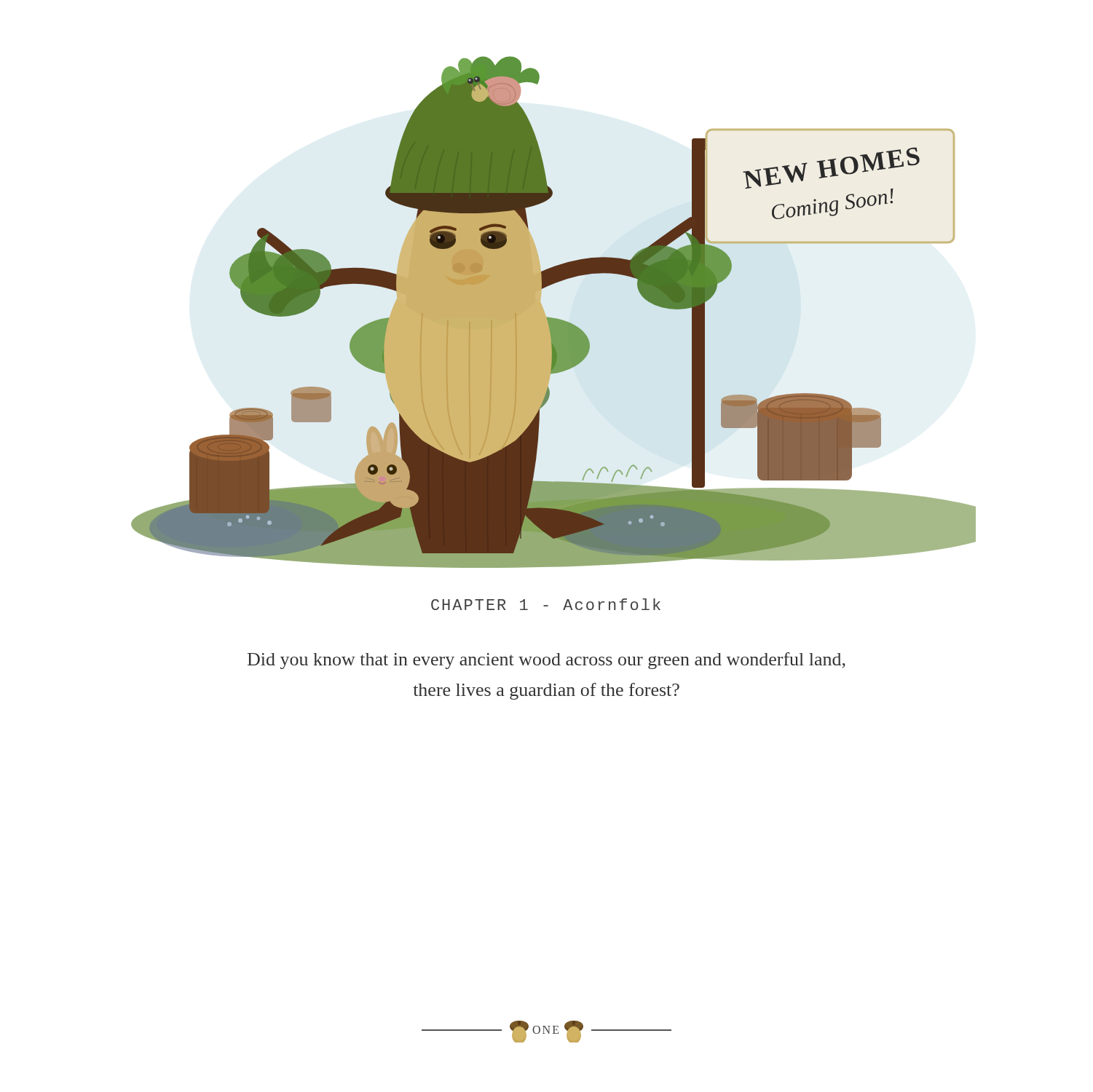Locate the section header that reads "CHAPTER 1 - Acornfolk"
Image resolution: width=1093 pixels, height=1092 pixels.
click(x=546, y=606)
